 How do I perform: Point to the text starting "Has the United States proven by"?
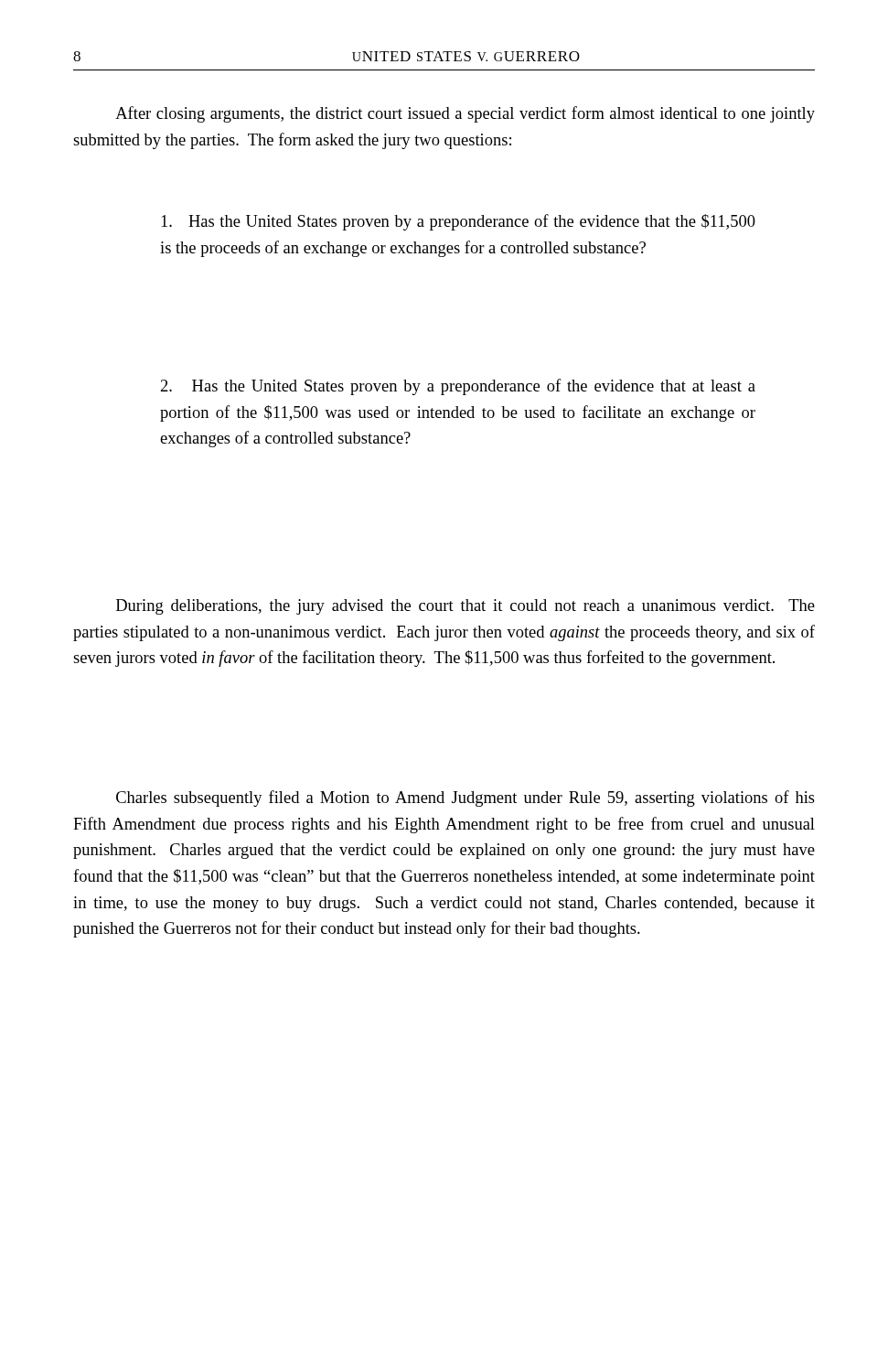pos(458,234)
